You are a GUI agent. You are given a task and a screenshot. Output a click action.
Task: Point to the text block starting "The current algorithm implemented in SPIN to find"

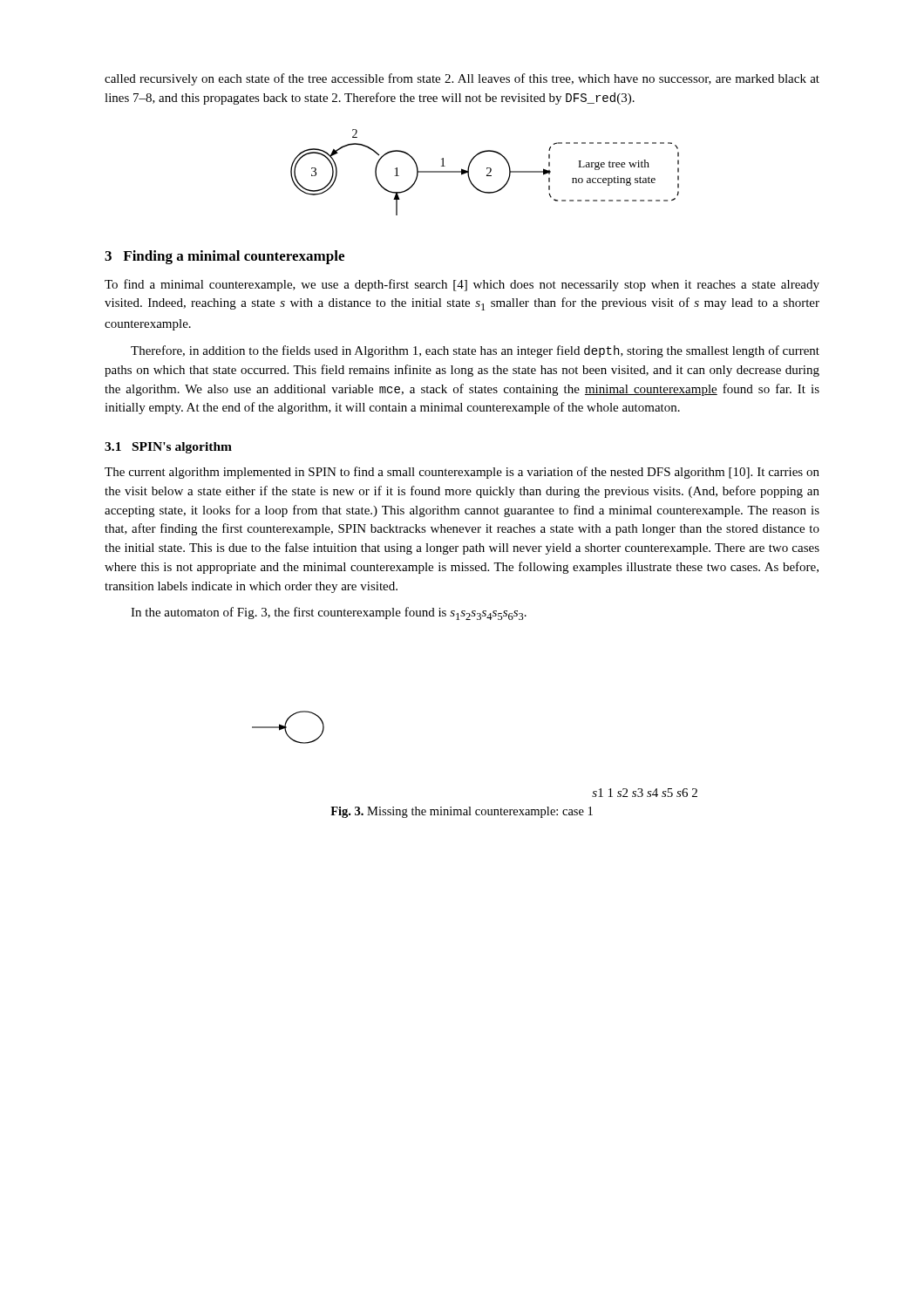pyautogui.click(x=462, y=544)
